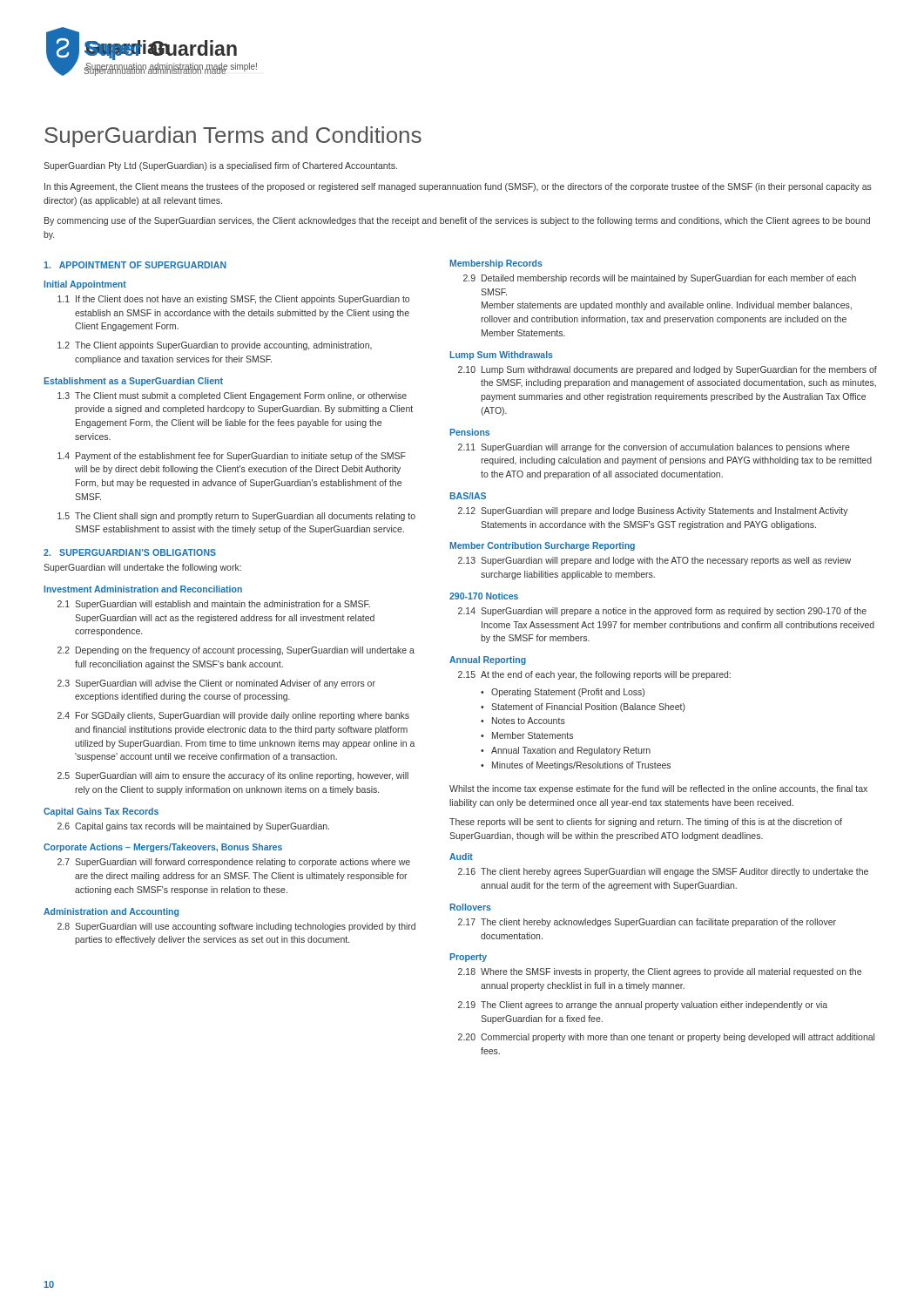Navigate to the passage starting "2.7 SuperGuardian will forward correspondence relating to corporate"
The image size is (924, 1307).
(x=231, y=876)
